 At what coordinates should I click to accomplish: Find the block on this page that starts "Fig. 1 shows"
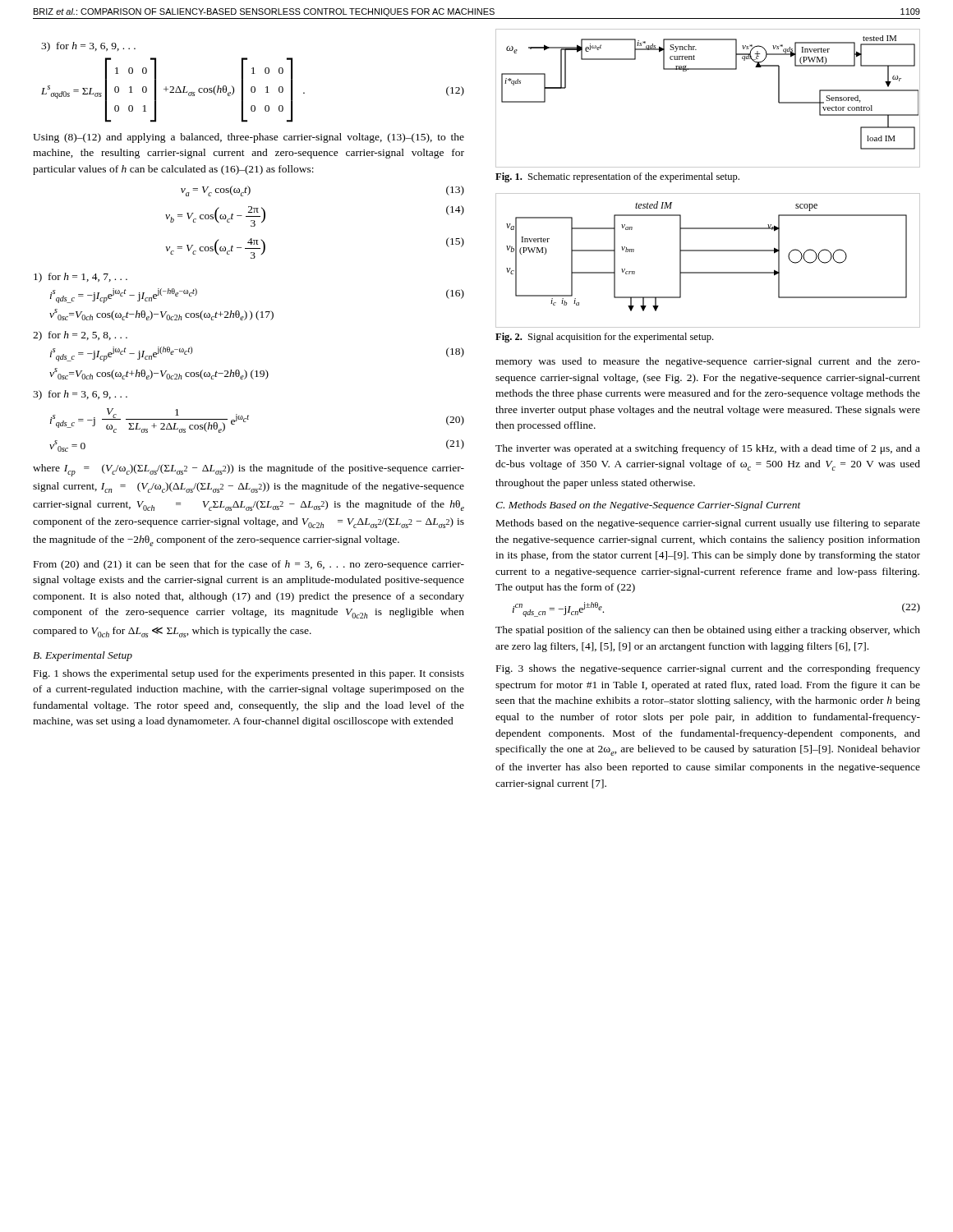pyautogui.click(x=249, y=697)
